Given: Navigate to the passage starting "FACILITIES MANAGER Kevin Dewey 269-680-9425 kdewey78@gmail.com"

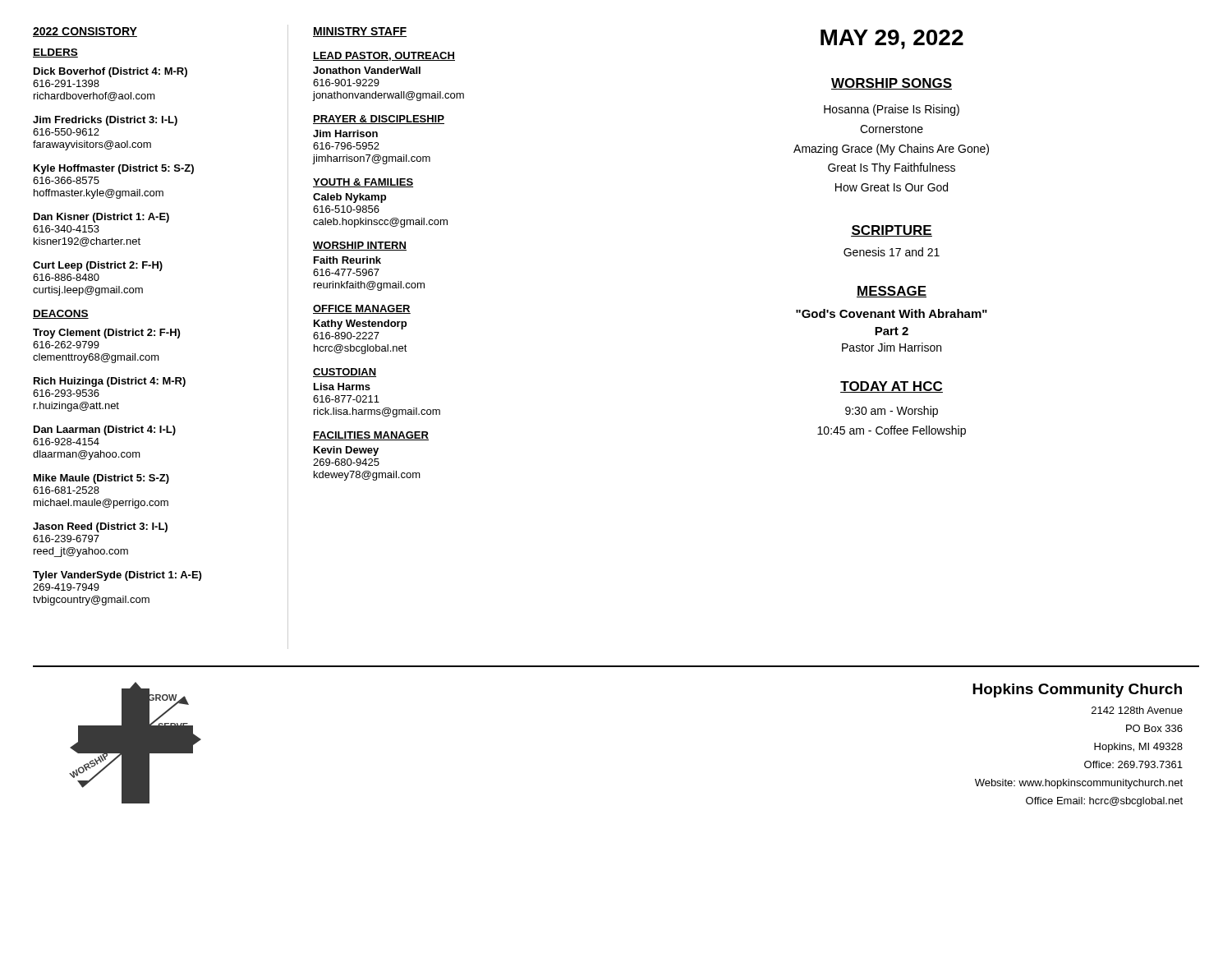Looking at the screenshot, I should (371, 436).
